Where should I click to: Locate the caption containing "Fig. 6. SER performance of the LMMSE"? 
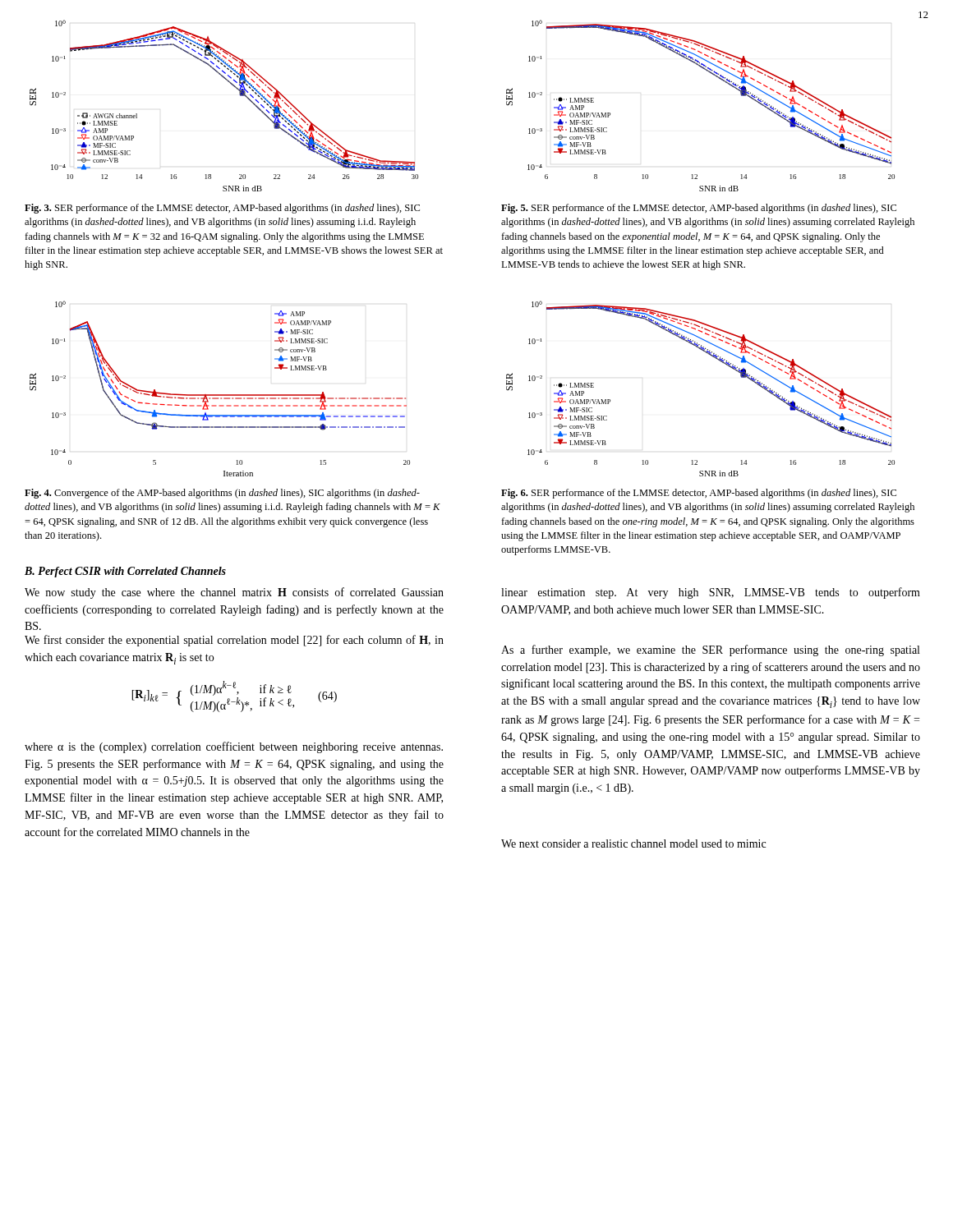[x=708, y=521]
